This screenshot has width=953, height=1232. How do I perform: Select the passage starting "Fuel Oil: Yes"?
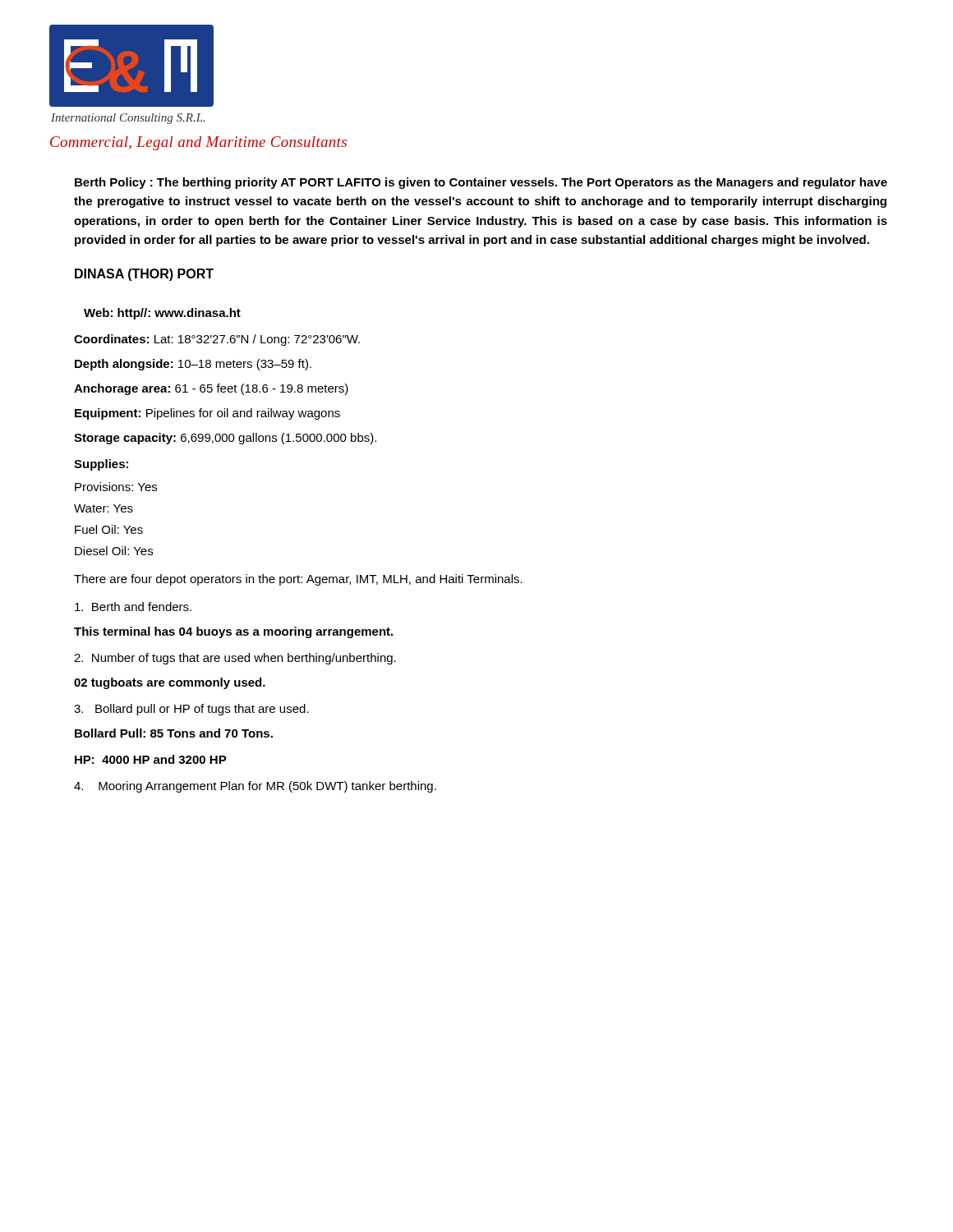109,529
